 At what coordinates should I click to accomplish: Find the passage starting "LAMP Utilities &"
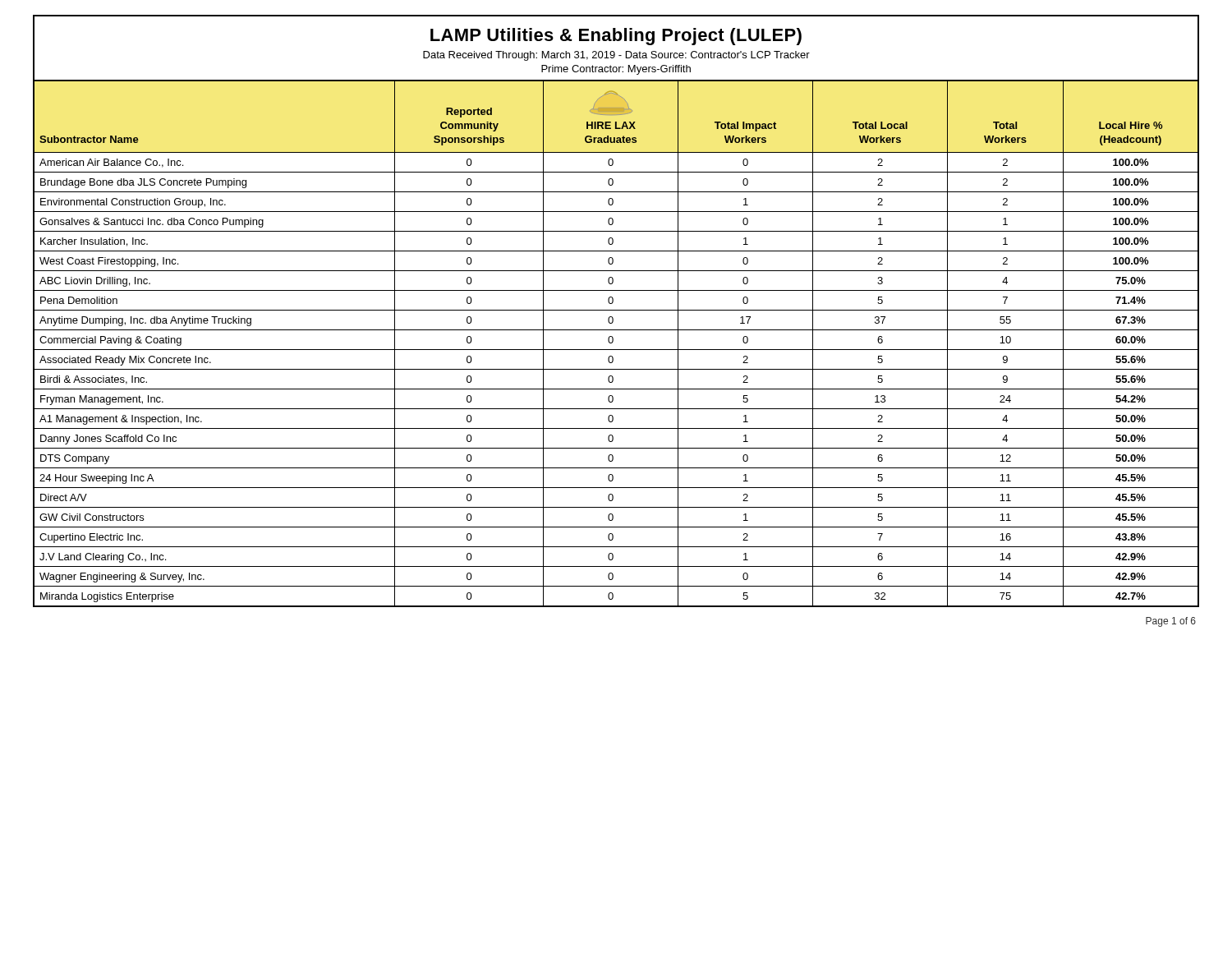(616, 50)
